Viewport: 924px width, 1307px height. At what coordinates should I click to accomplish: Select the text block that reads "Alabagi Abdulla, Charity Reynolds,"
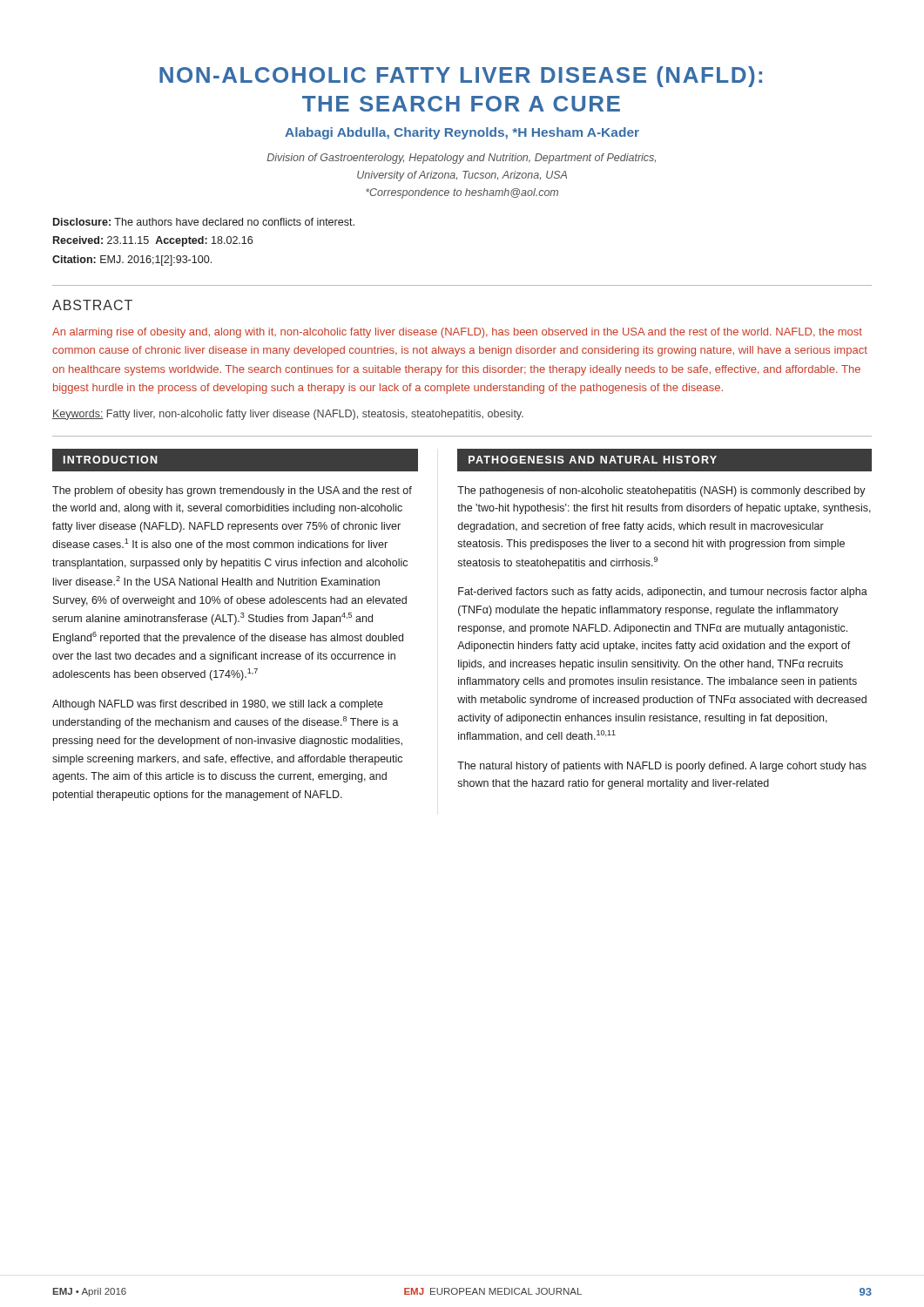coord(462,132)
